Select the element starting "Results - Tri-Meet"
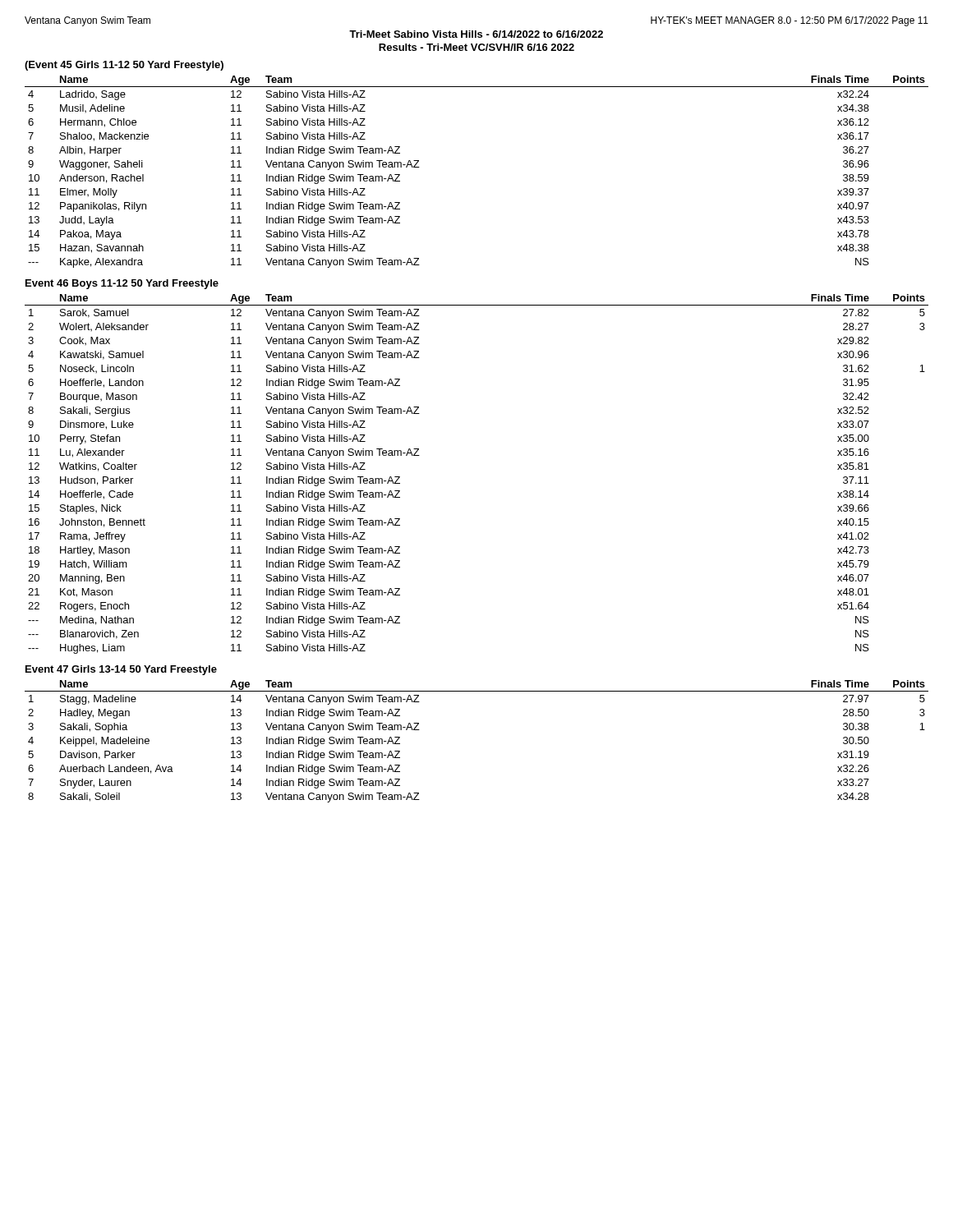The image size is (953, 1232). [476, 47]
